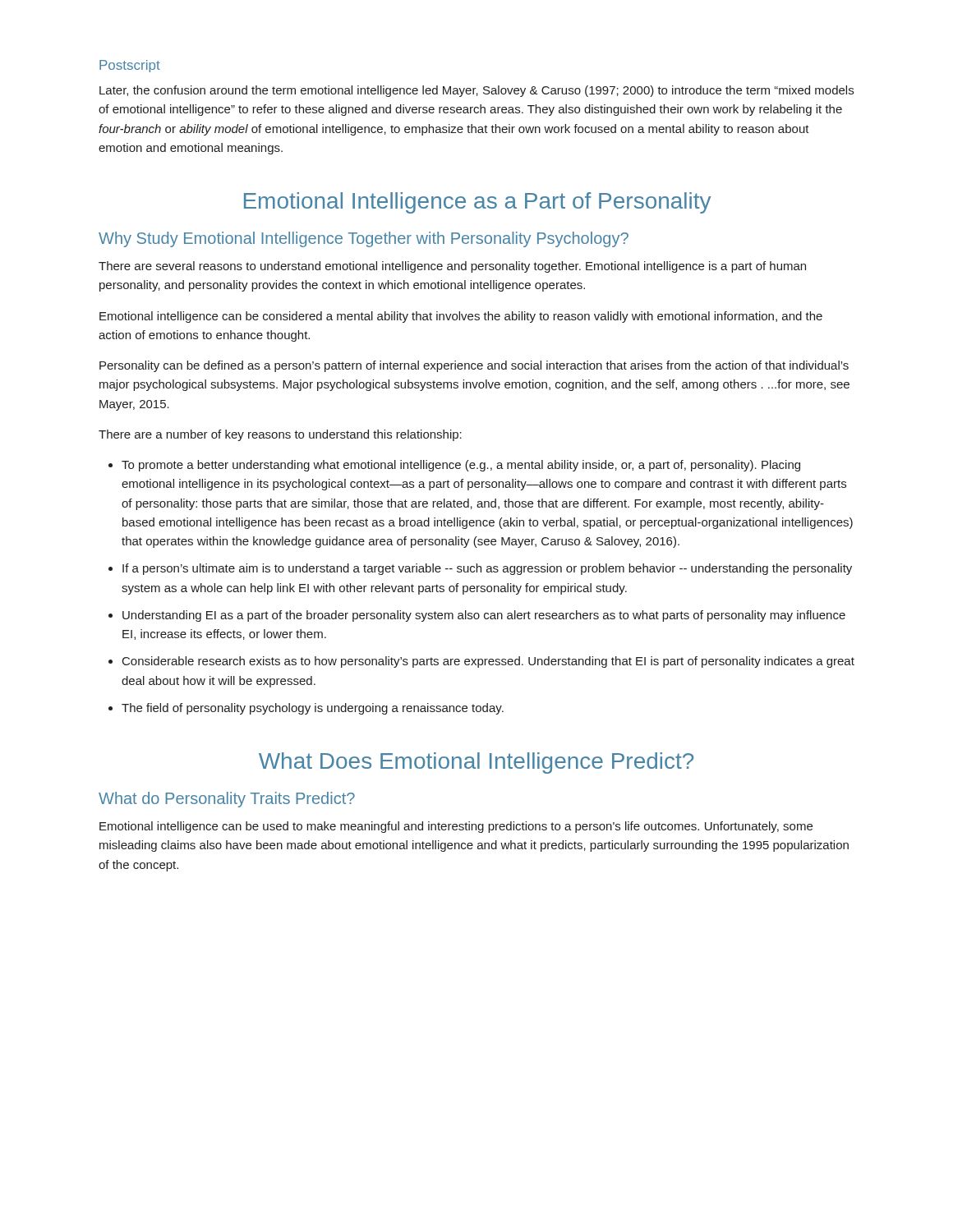Click on the list item that reads "Understanding EI as"
Screen dimensions: 1232x953
[476, 624]
